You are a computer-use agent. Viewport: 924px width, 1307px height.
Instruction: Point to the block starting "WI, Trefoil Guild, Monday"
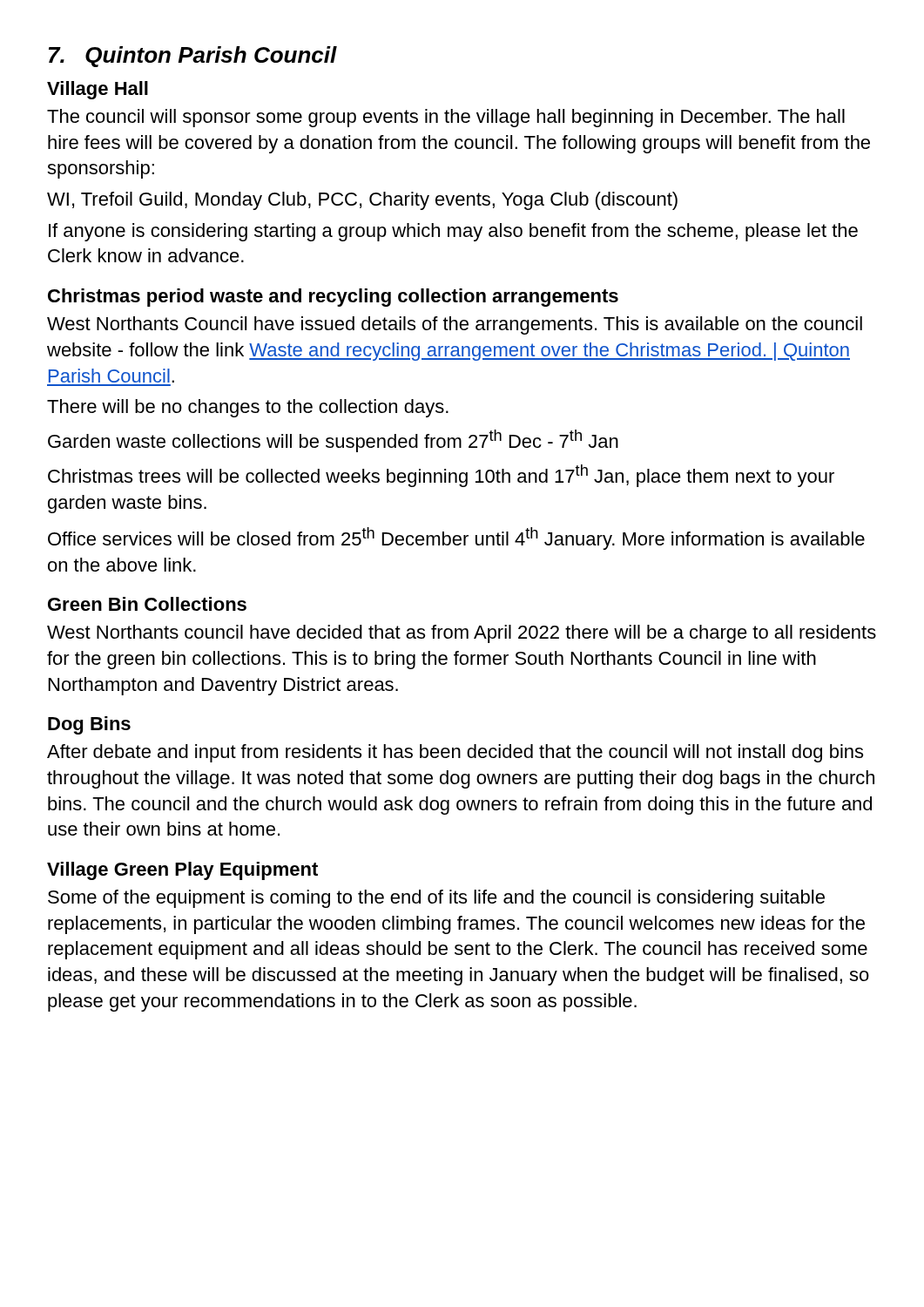click(x=363, y=199)
